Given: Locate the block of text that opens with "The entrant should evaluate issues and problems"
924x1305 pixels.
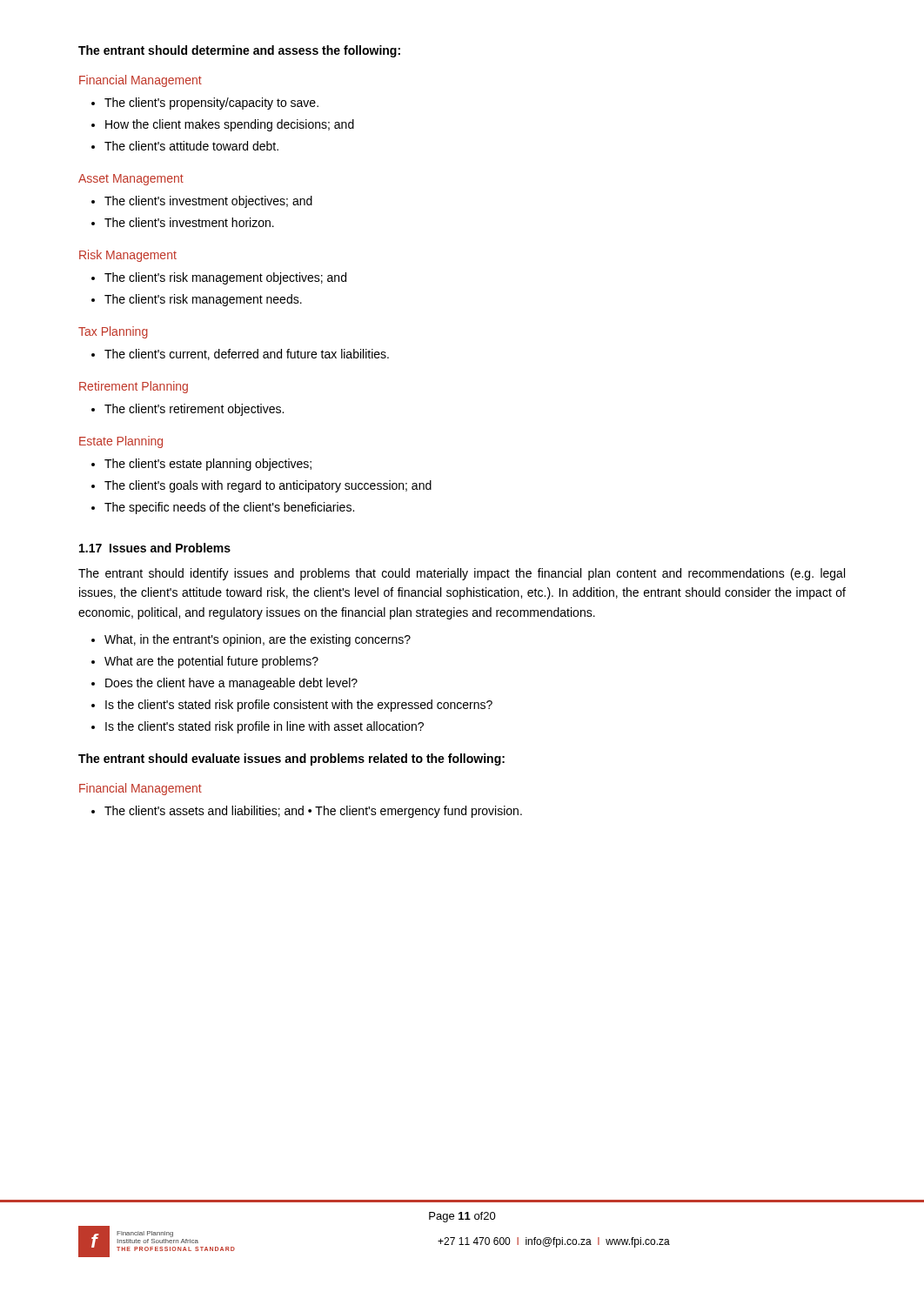Looking at the screenshot, I should pos(292,759).
